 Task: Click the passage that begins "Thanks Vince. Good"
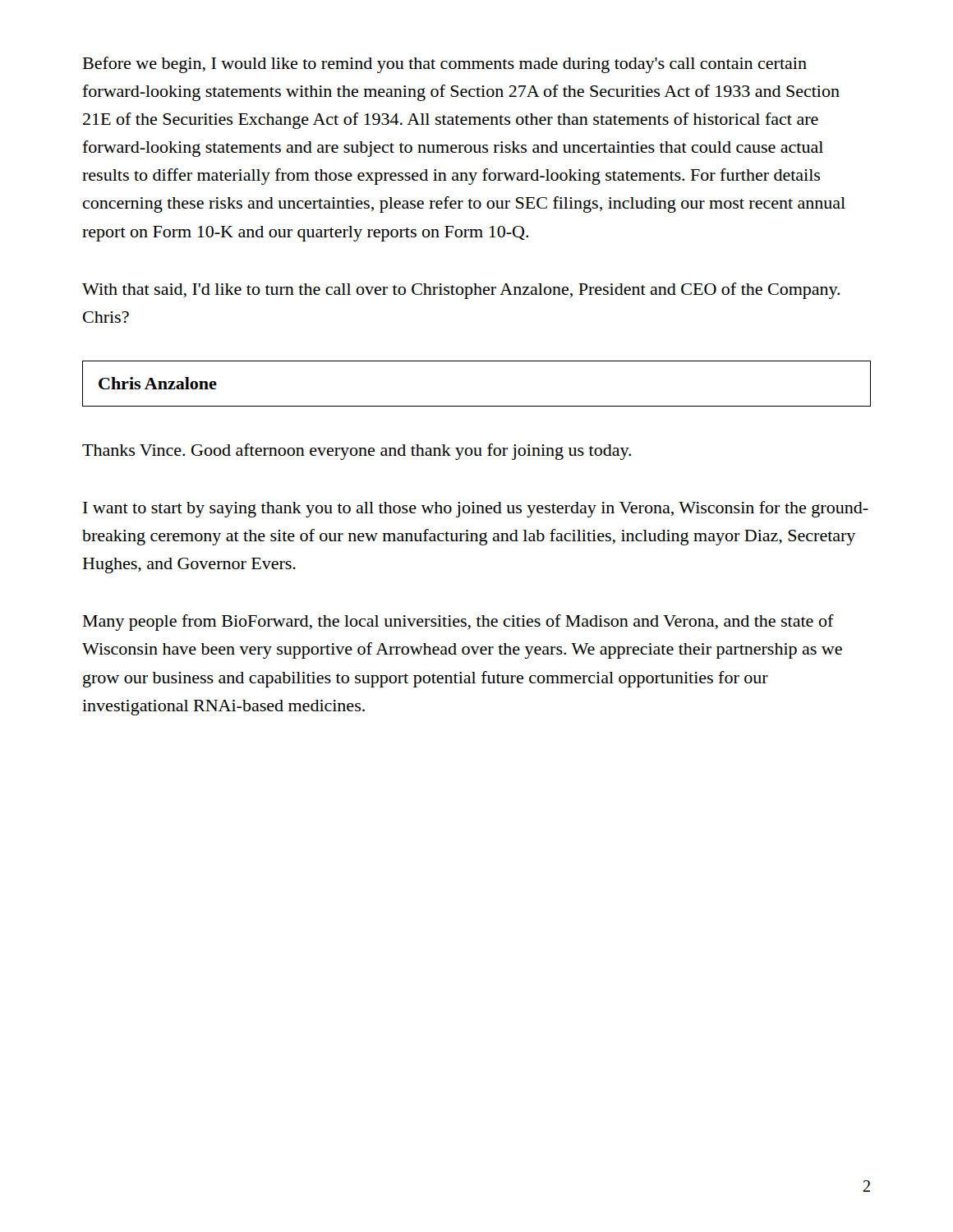tap(357, 450)
